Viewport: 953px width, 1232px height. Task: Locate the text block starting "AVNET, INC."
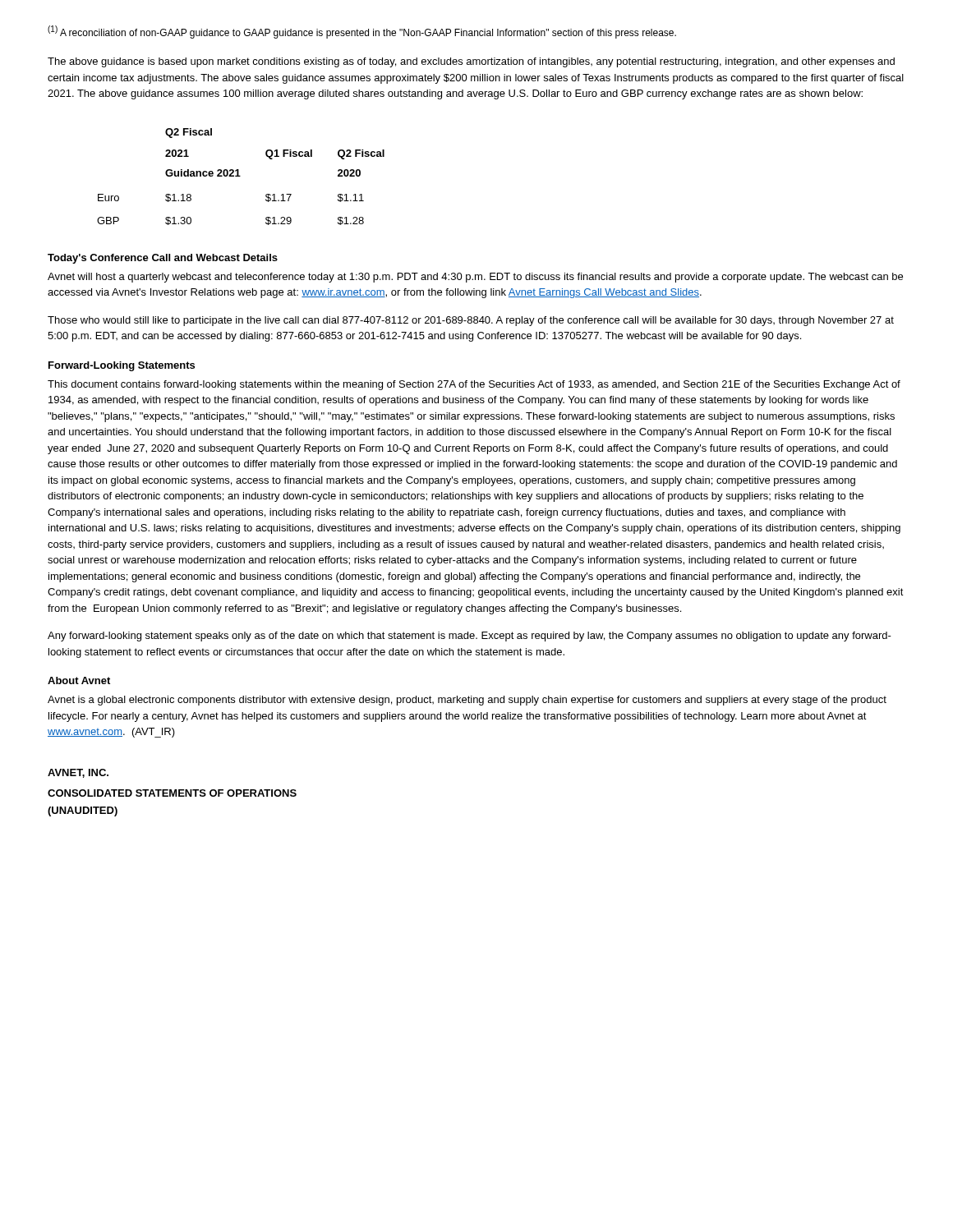coord(78,772)
